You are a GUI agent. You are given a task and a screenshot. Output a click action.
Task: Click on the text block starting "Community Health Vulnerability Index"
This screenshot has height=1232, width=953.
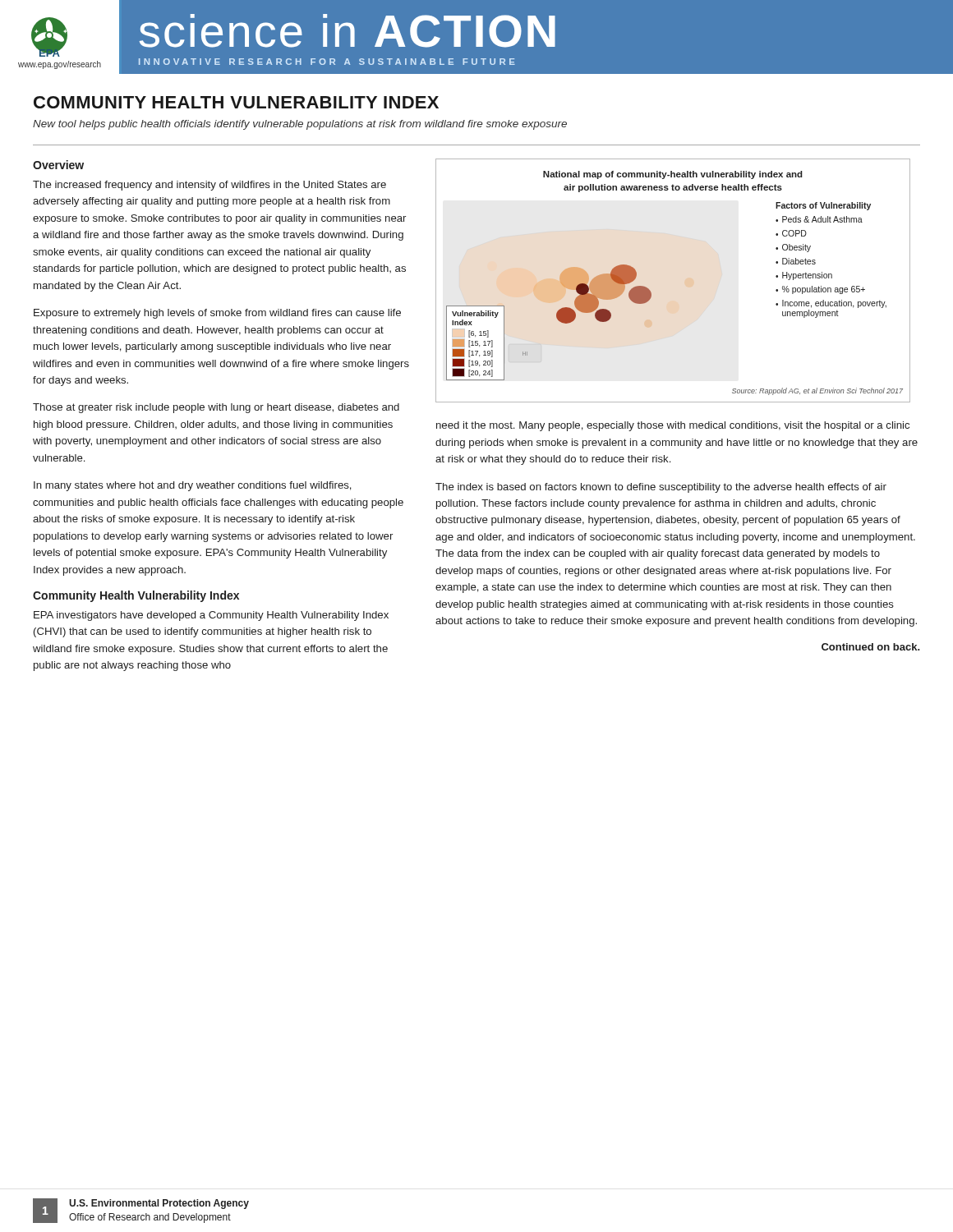136,595
